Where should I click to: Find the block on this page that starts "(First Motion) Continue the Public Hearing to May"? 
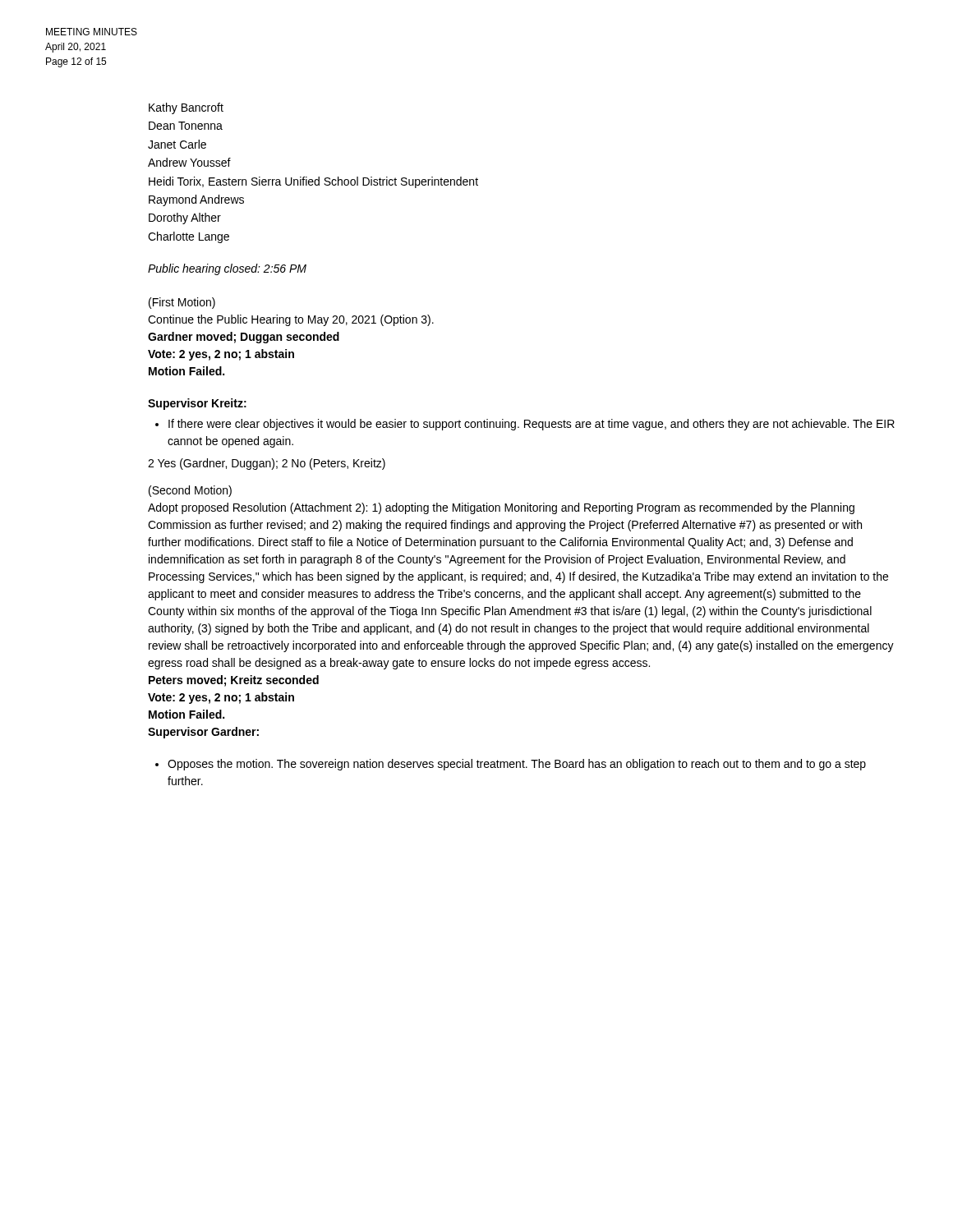tap(291, 337)
